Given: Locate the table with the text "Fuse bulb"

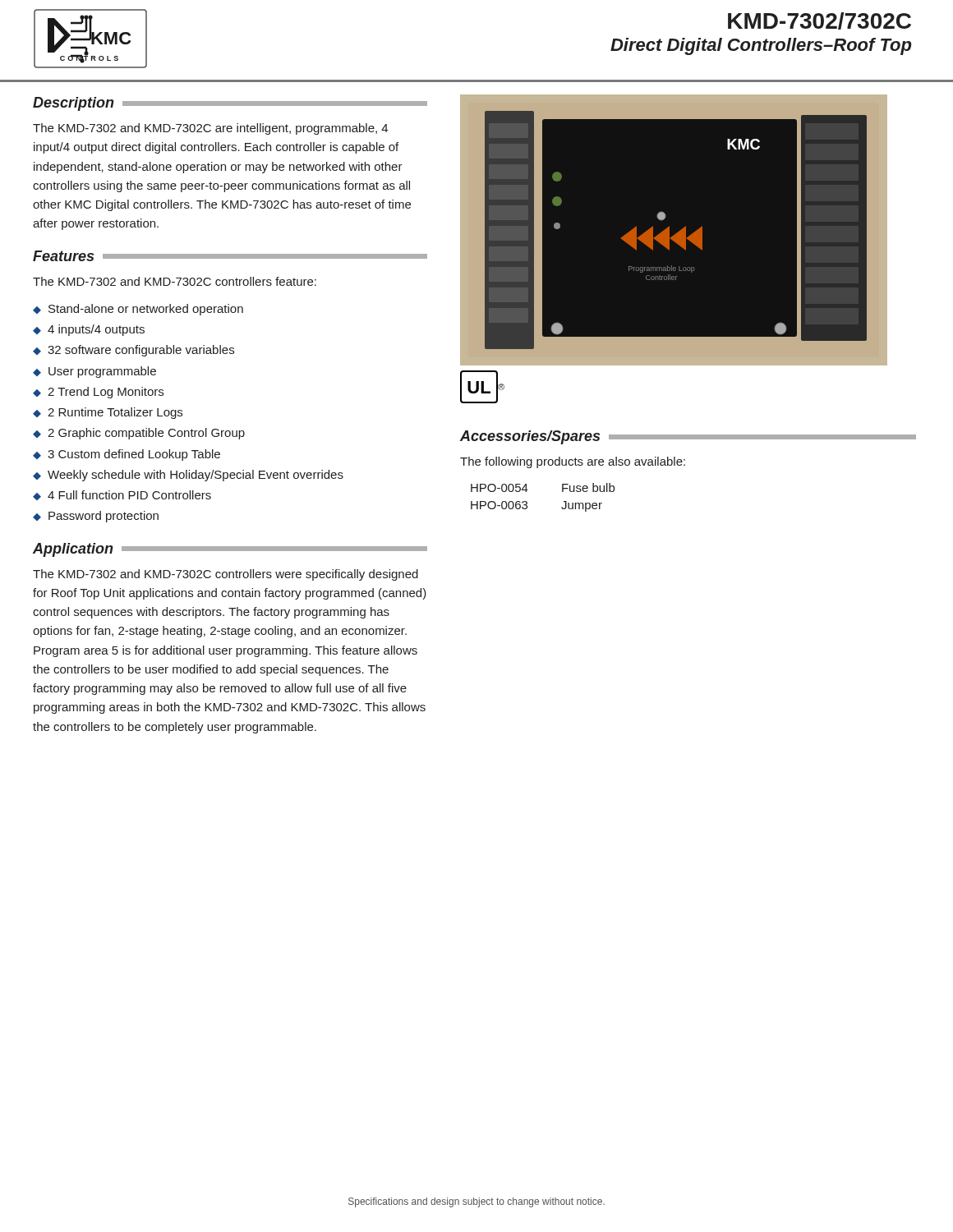Looking at the screenshot, I should pyautogui.click(x=688, y=496).
